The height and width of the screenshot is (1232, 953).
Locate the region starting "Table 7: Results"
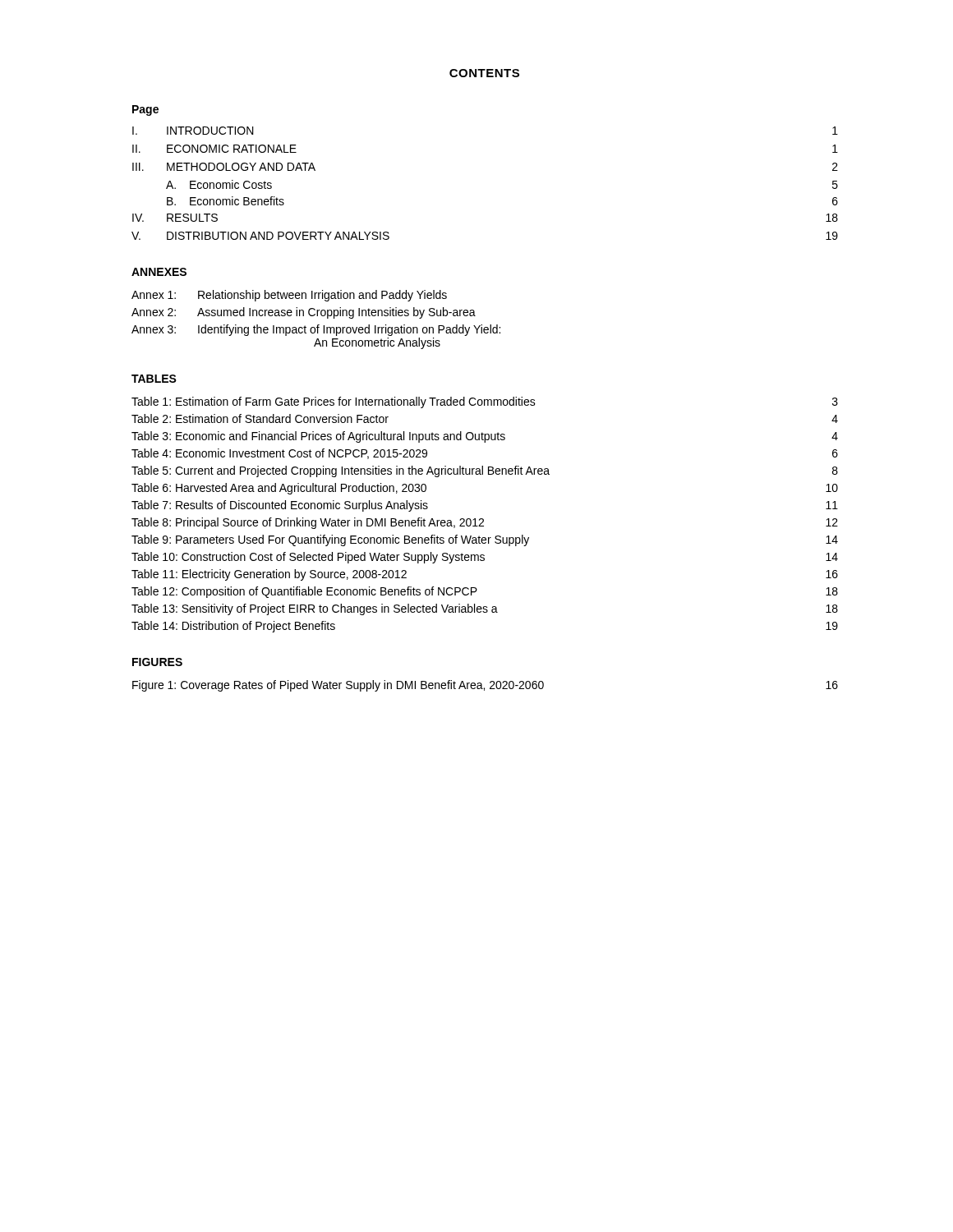(x=282, y=505)
